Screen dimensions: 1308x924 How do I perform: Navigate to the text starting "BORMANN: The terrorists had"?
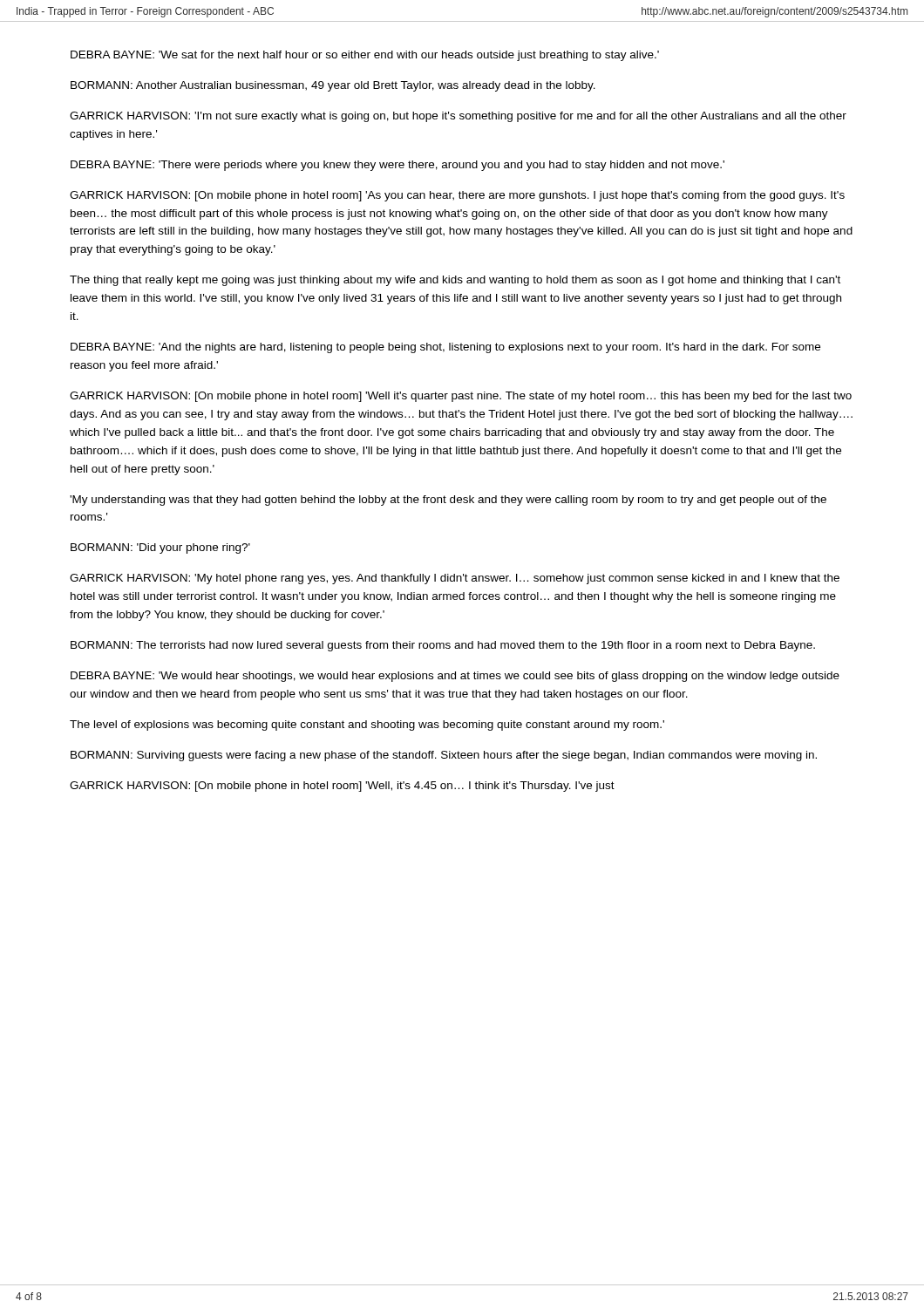coord(443,645)
